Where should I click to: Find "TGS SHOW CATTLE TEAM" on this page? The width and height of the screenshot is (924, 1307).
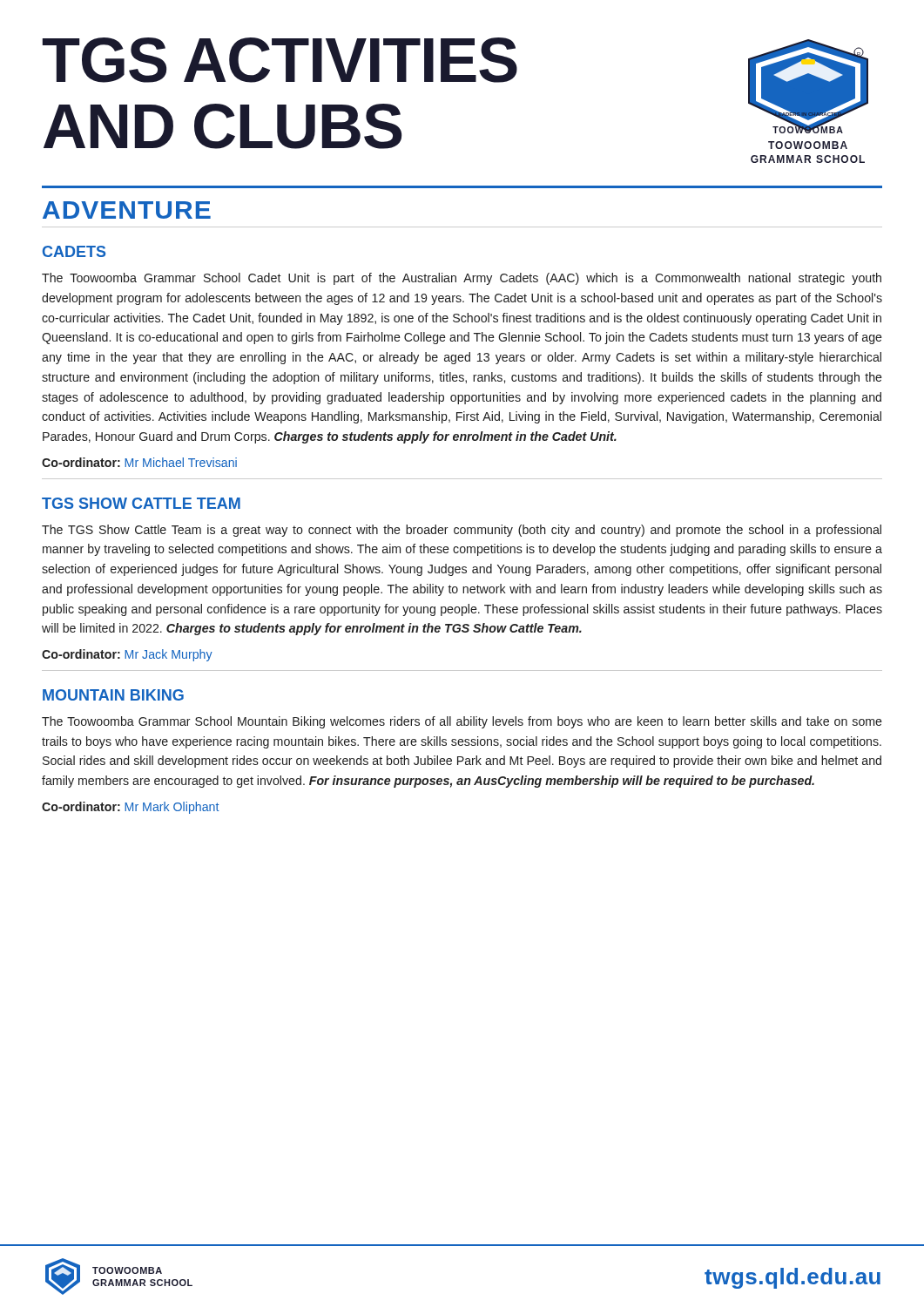click(x=141, y=503)
